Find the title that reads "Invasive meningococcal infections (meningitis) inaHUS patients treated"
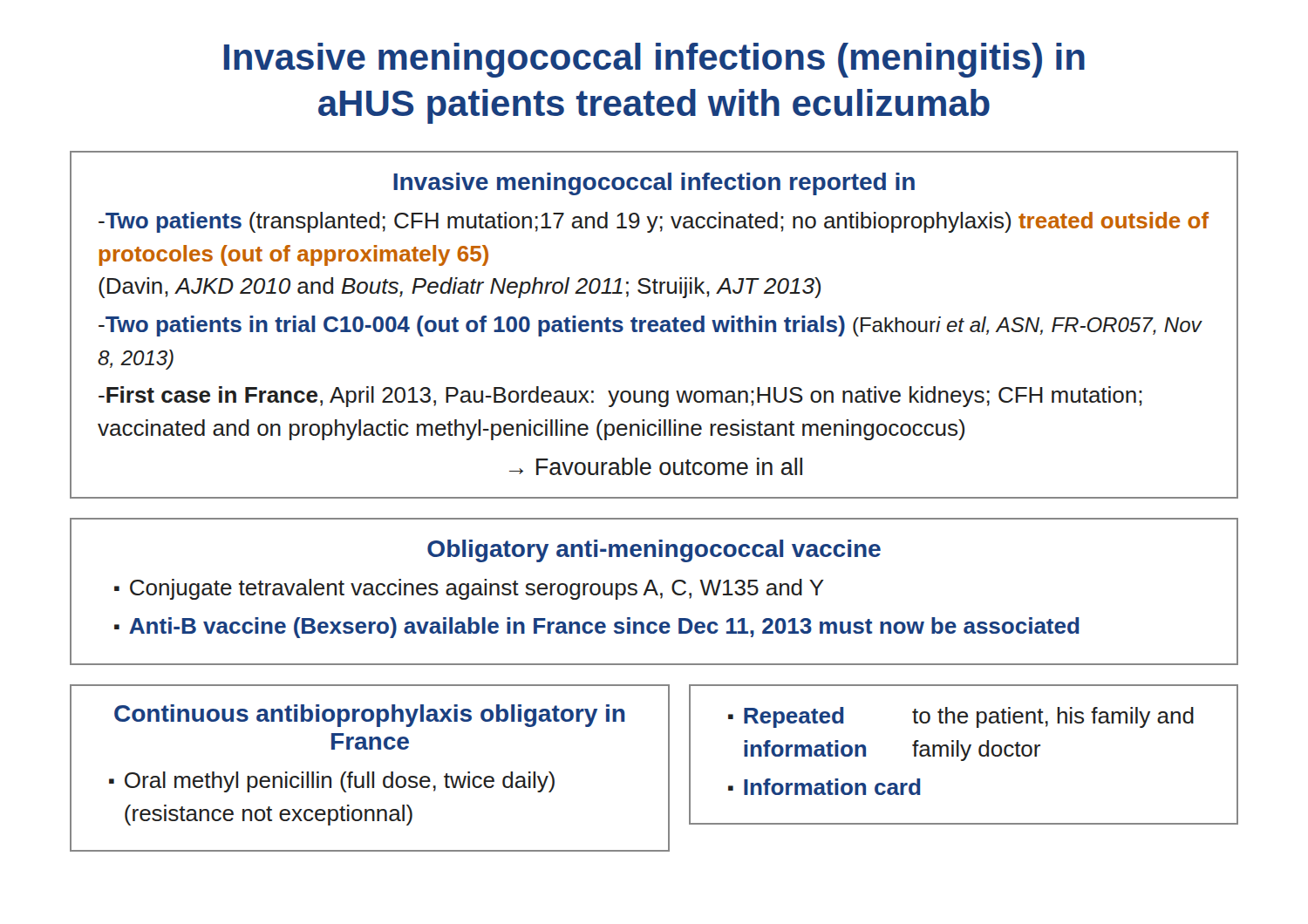Viewport: 1308px width, 924px height. (x=654, y=81)
